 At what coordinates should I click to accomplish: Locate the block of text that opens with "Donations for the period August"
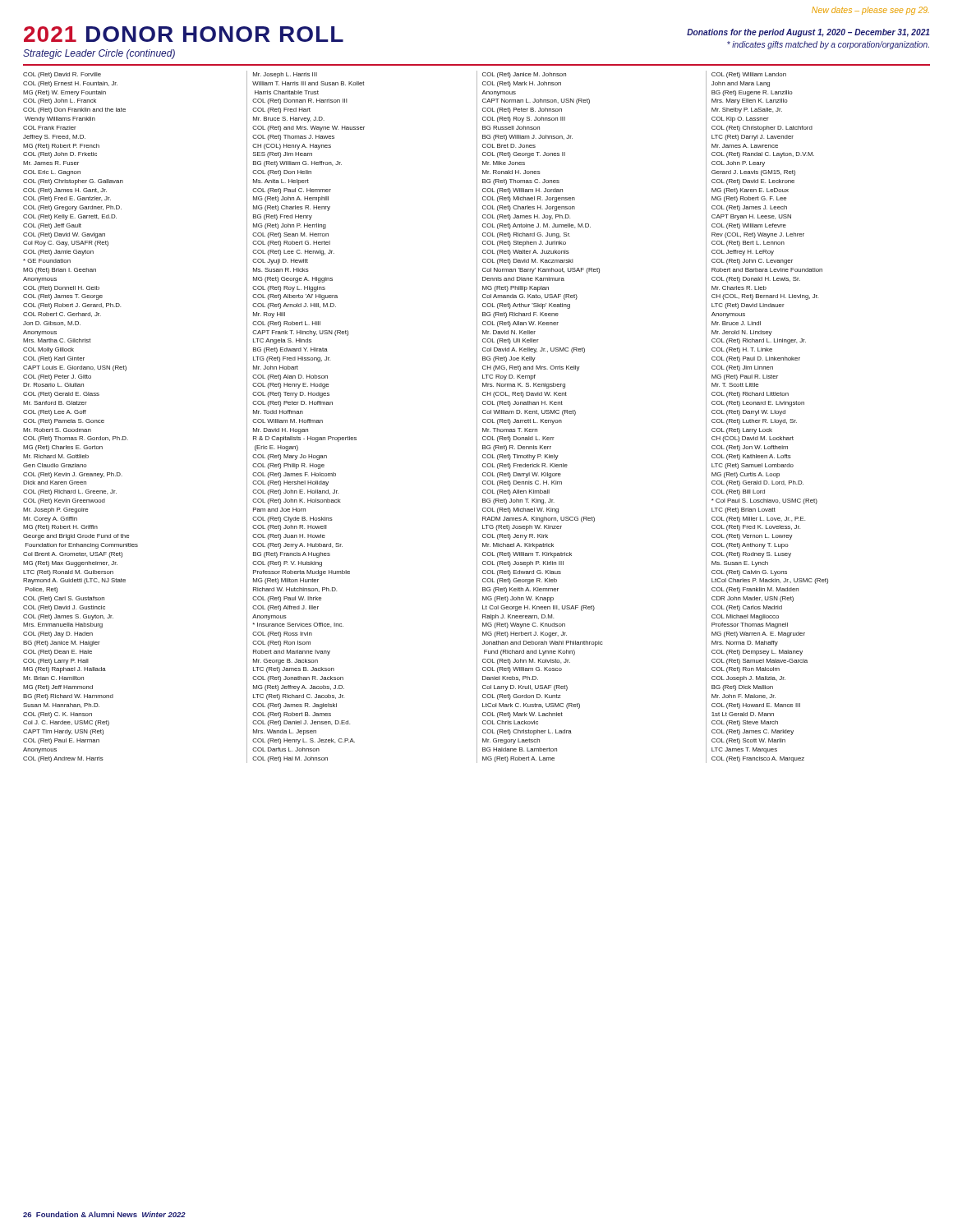[x=809, y=39]
